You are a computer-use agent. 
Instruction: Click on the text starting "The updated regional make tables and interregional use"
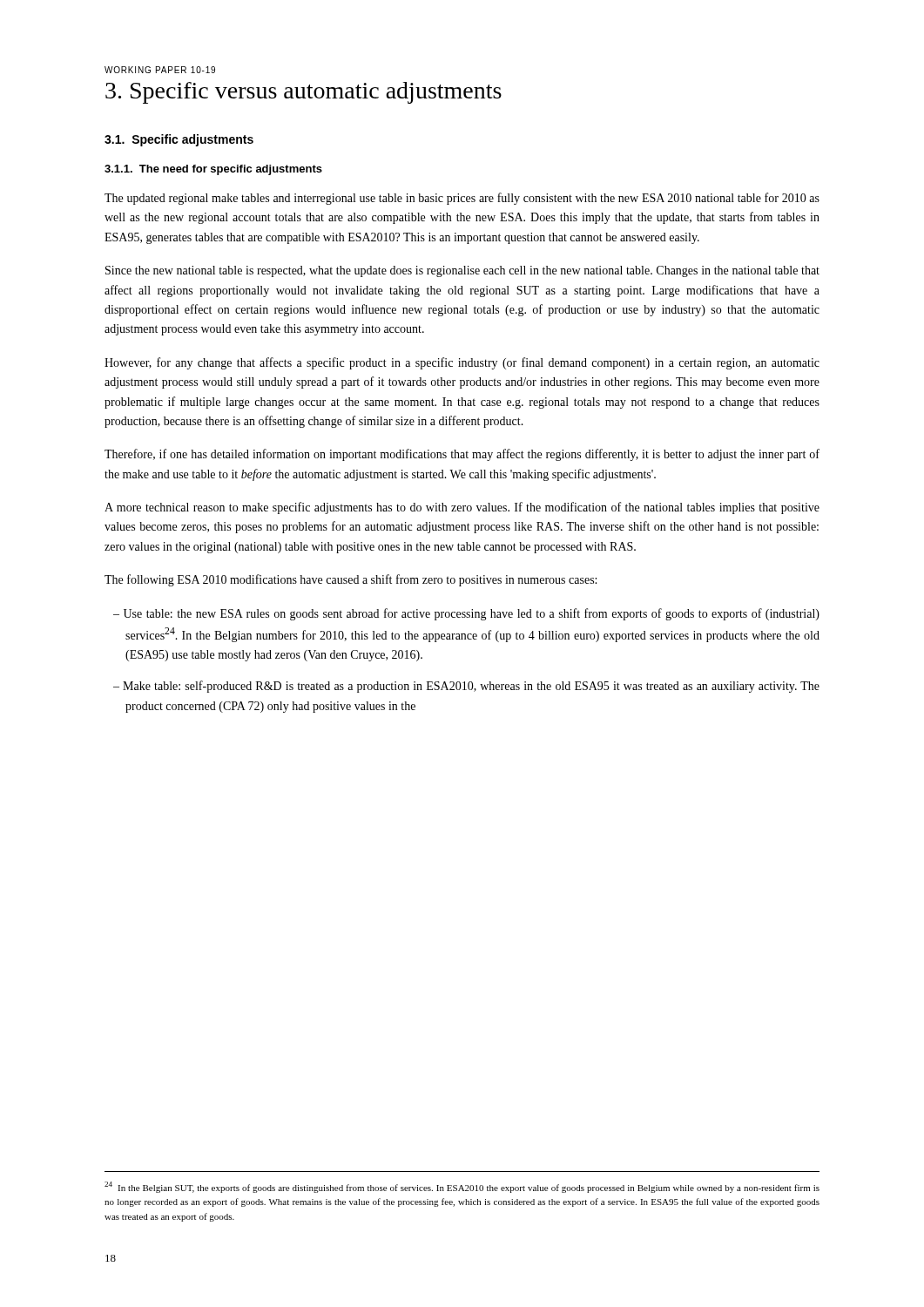click(x=462, y=218)
